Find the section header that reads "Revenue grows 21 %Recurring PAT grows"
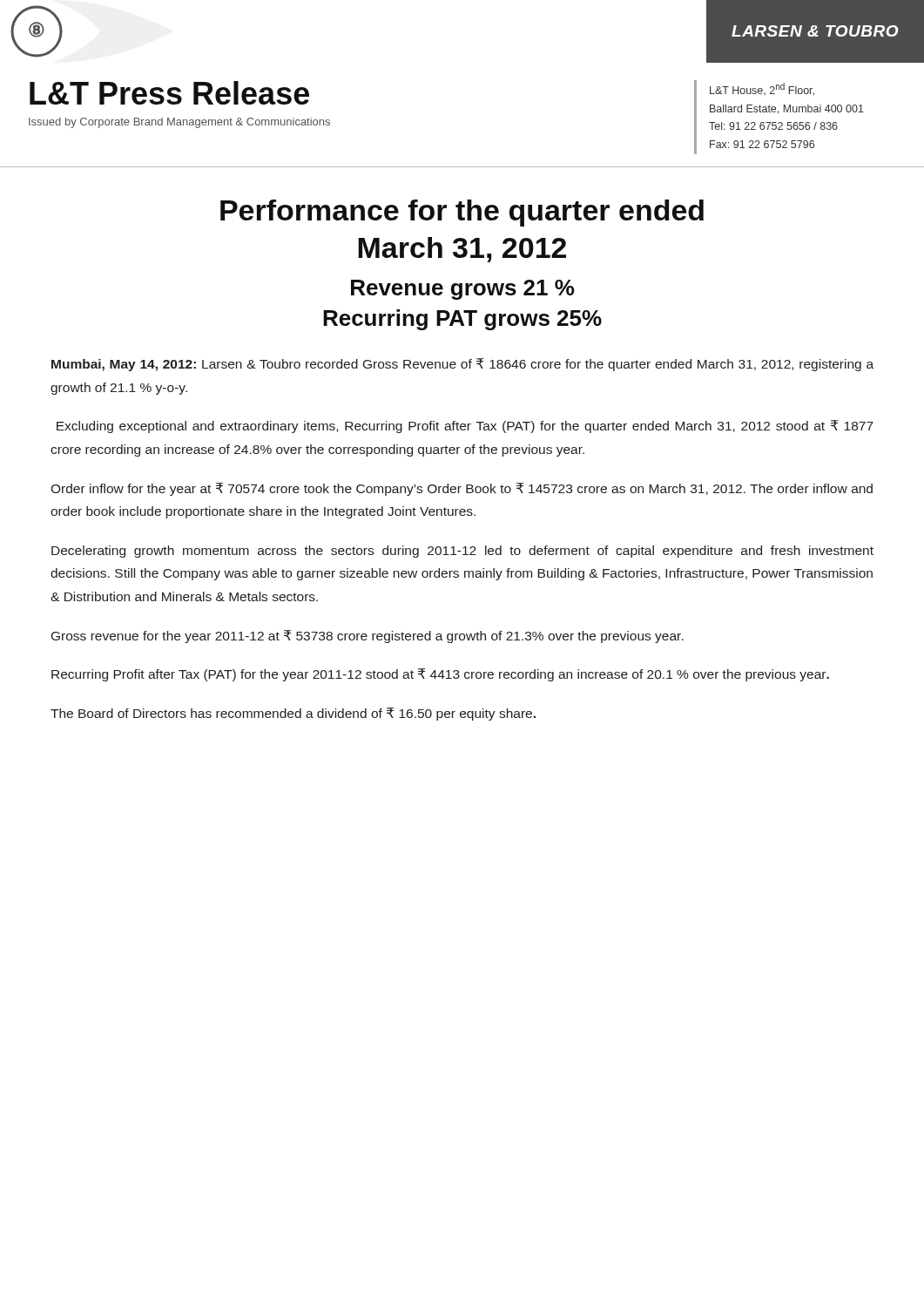924x1307 pixels. tap(462, 303)
